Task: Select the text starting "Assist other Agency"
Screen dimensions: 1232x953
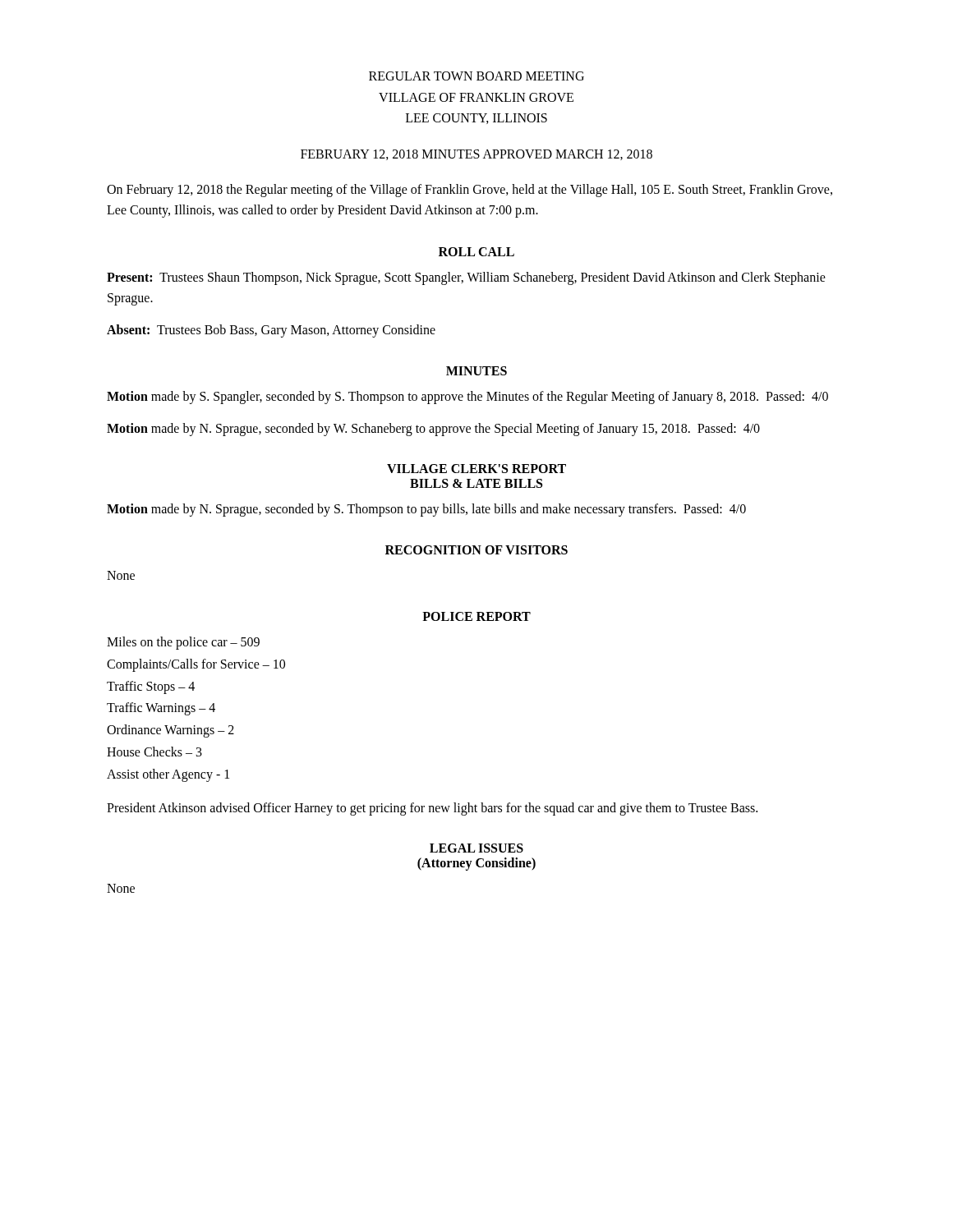Action: click(169, 774)
